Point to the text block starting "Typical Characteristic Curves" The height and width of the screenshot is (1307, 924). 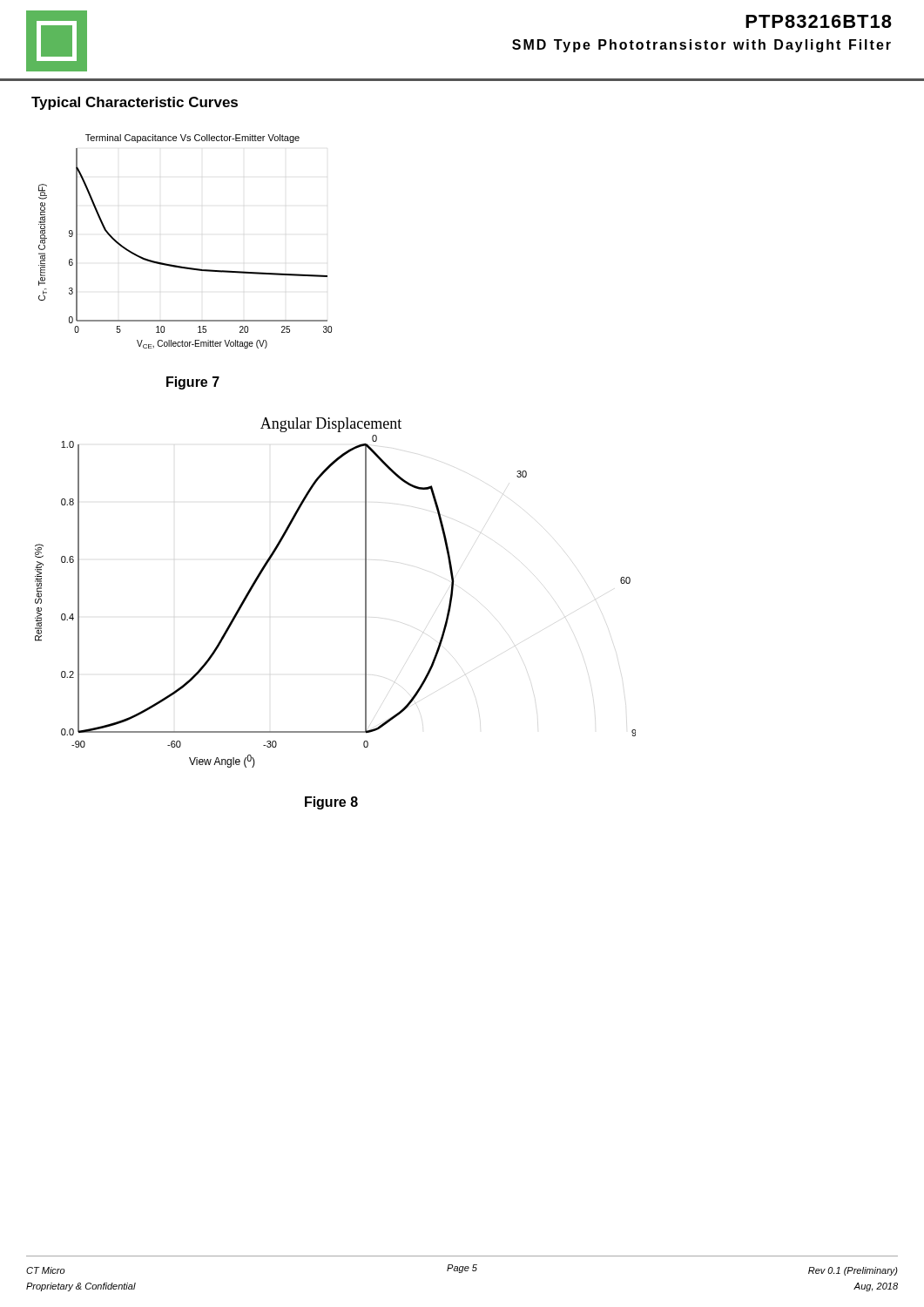(x=135, y=102)
